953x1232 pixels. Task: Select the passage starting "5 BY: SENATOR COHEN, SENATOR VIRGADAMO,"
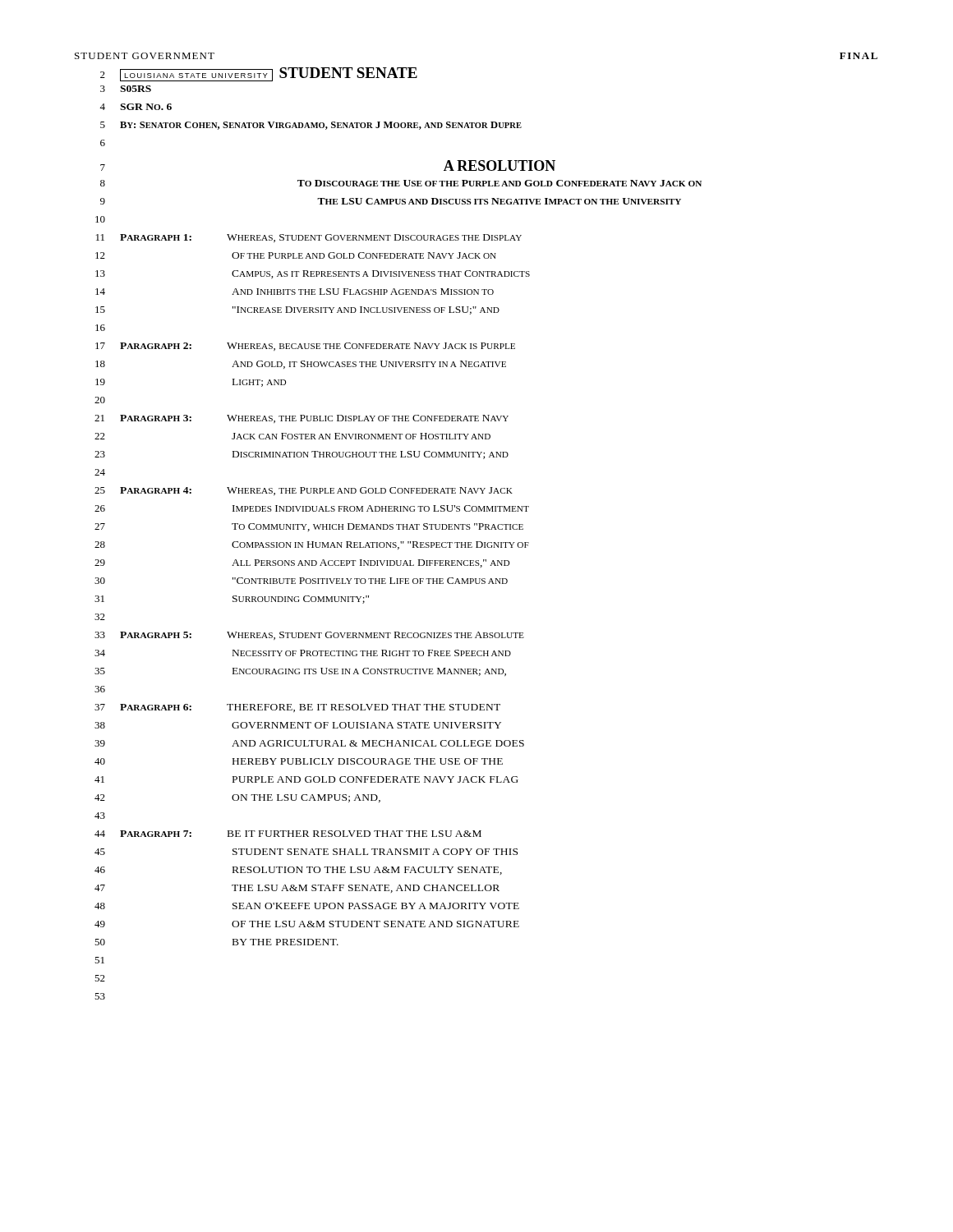pyautogui.click(x=476, y=127)
